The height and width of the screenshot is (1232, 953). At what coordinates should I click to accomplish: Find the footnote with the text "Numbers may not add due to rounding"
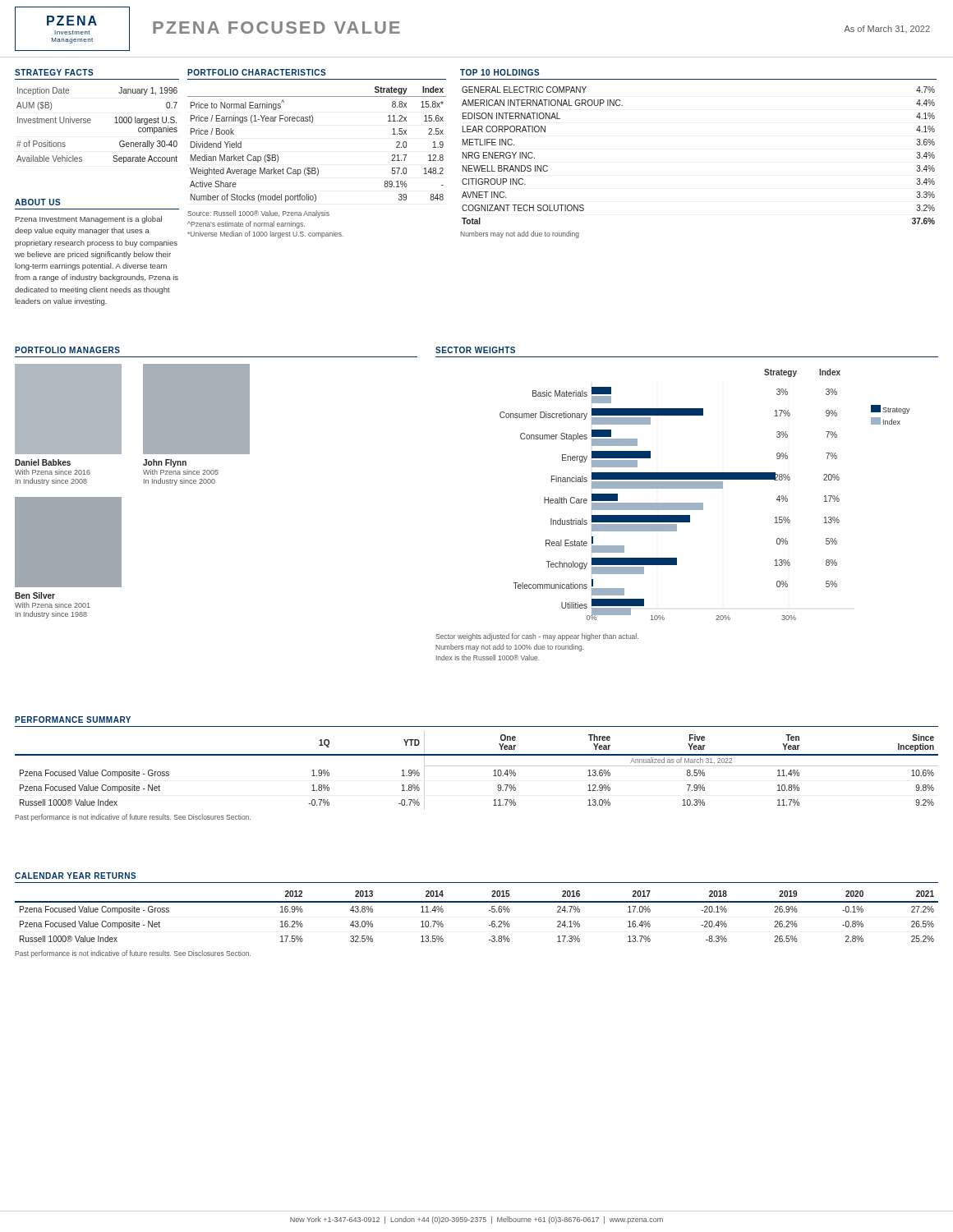pos(520,234)
